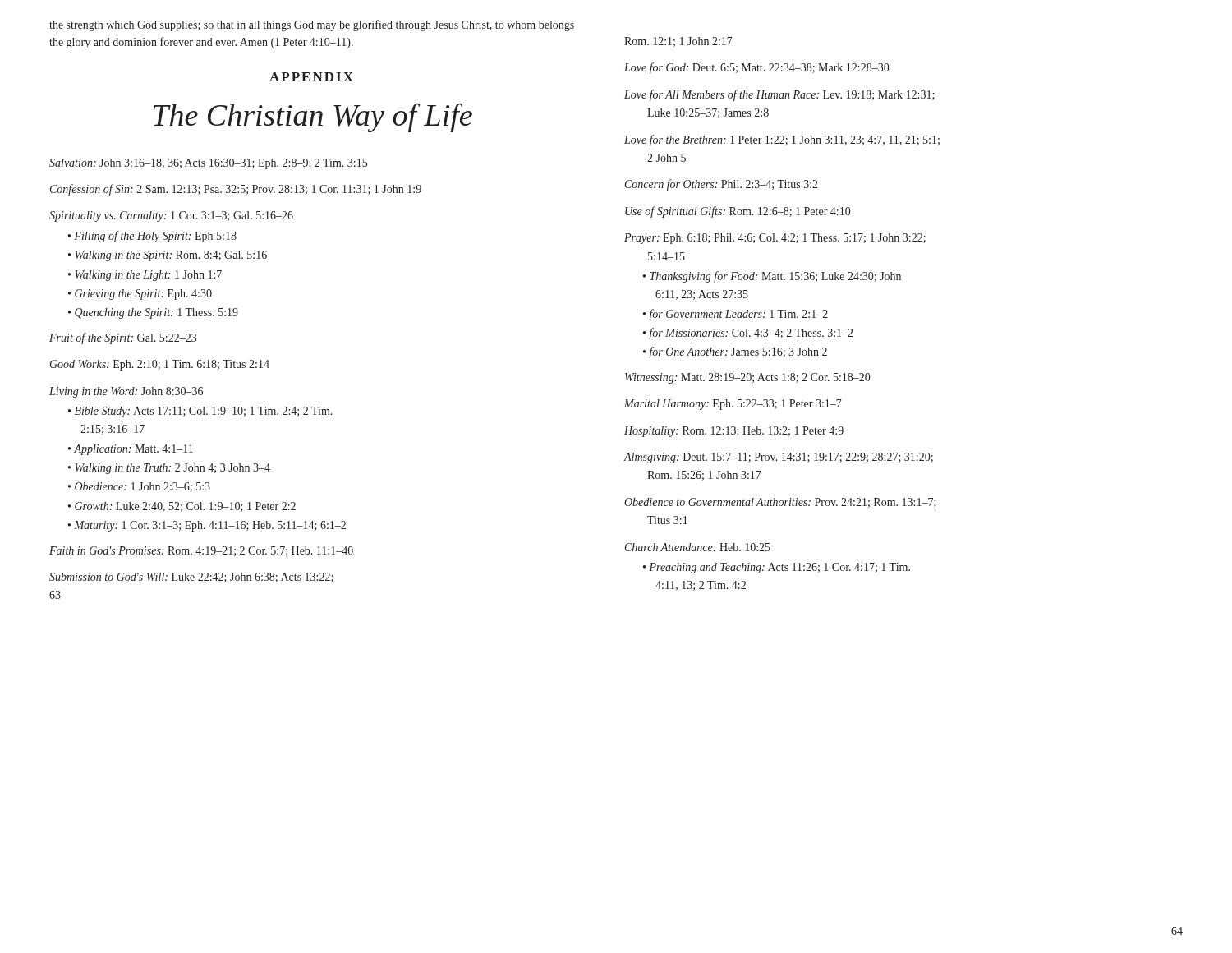Find the list item that says "Walking in the Light: 1"
This screenshot has width=1232, height=953.
pyautogui.click(x=148, y=274)
